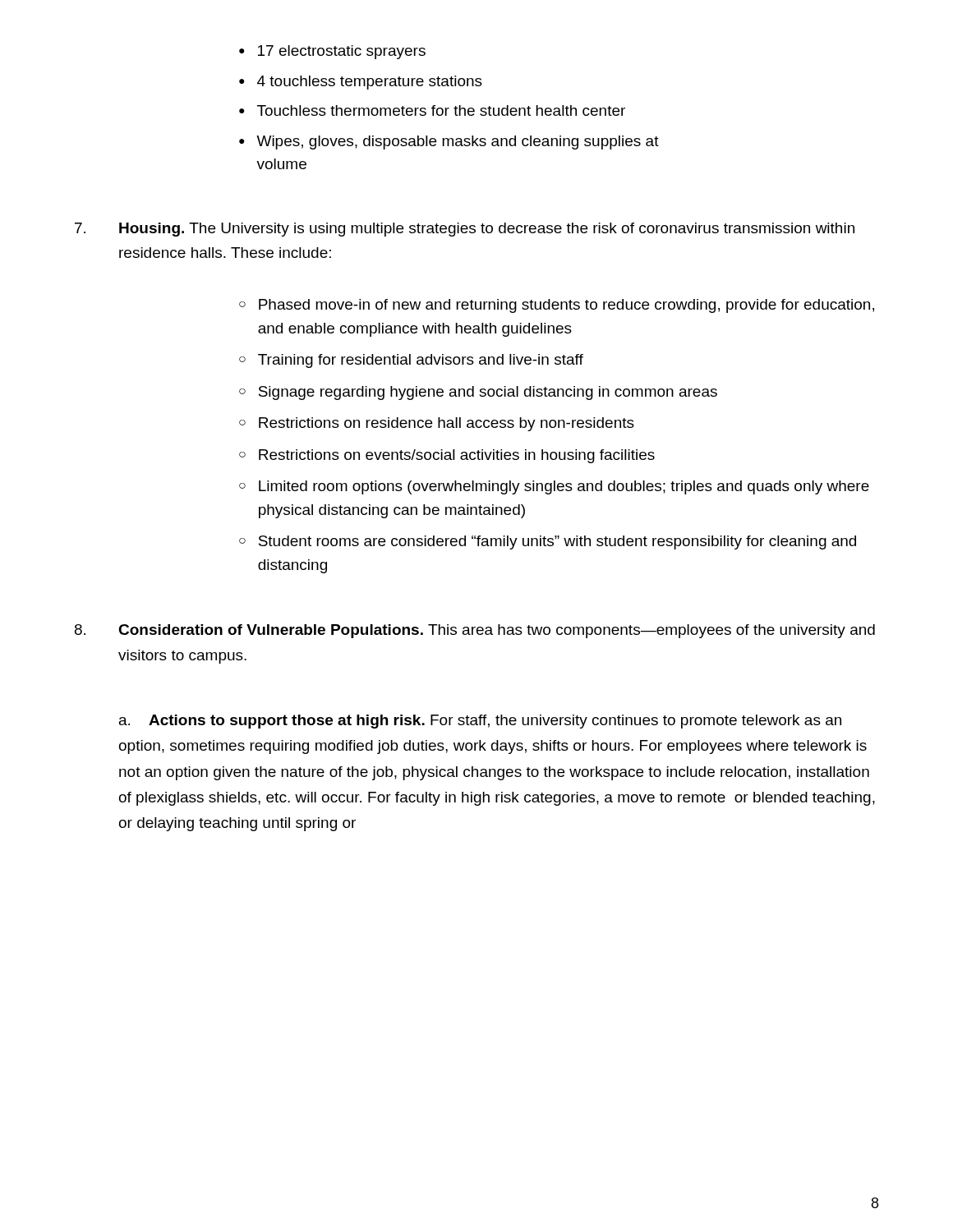This screenshot has height=1232, width=953.
Task: Point to the block starting "Phased move-in of new and returning students to"
Action: (x=559, y=317)
